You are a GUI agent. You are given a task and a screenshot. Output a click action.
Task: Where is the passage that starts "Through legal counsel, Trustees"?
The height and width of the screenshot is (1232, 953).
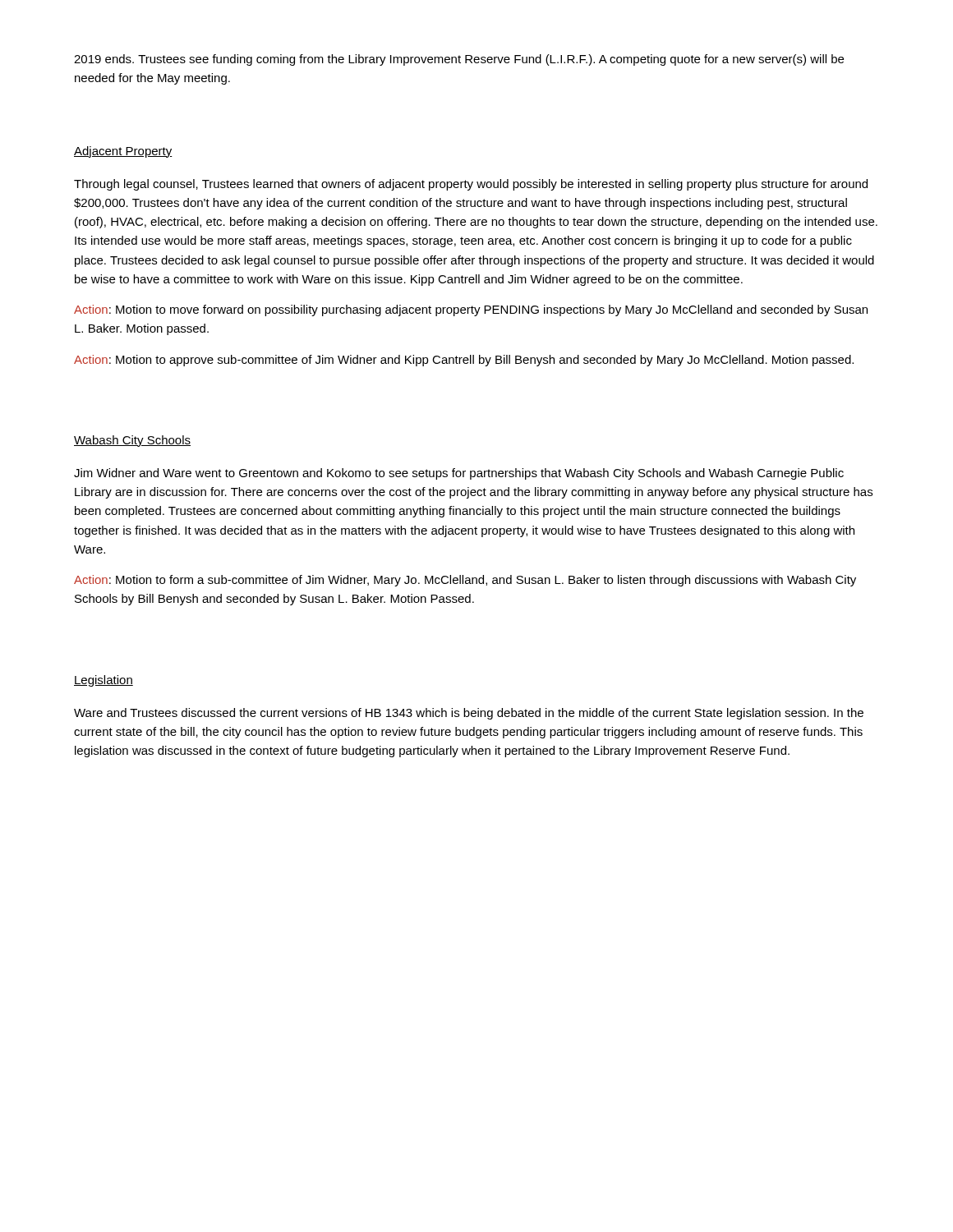(476, 231)
